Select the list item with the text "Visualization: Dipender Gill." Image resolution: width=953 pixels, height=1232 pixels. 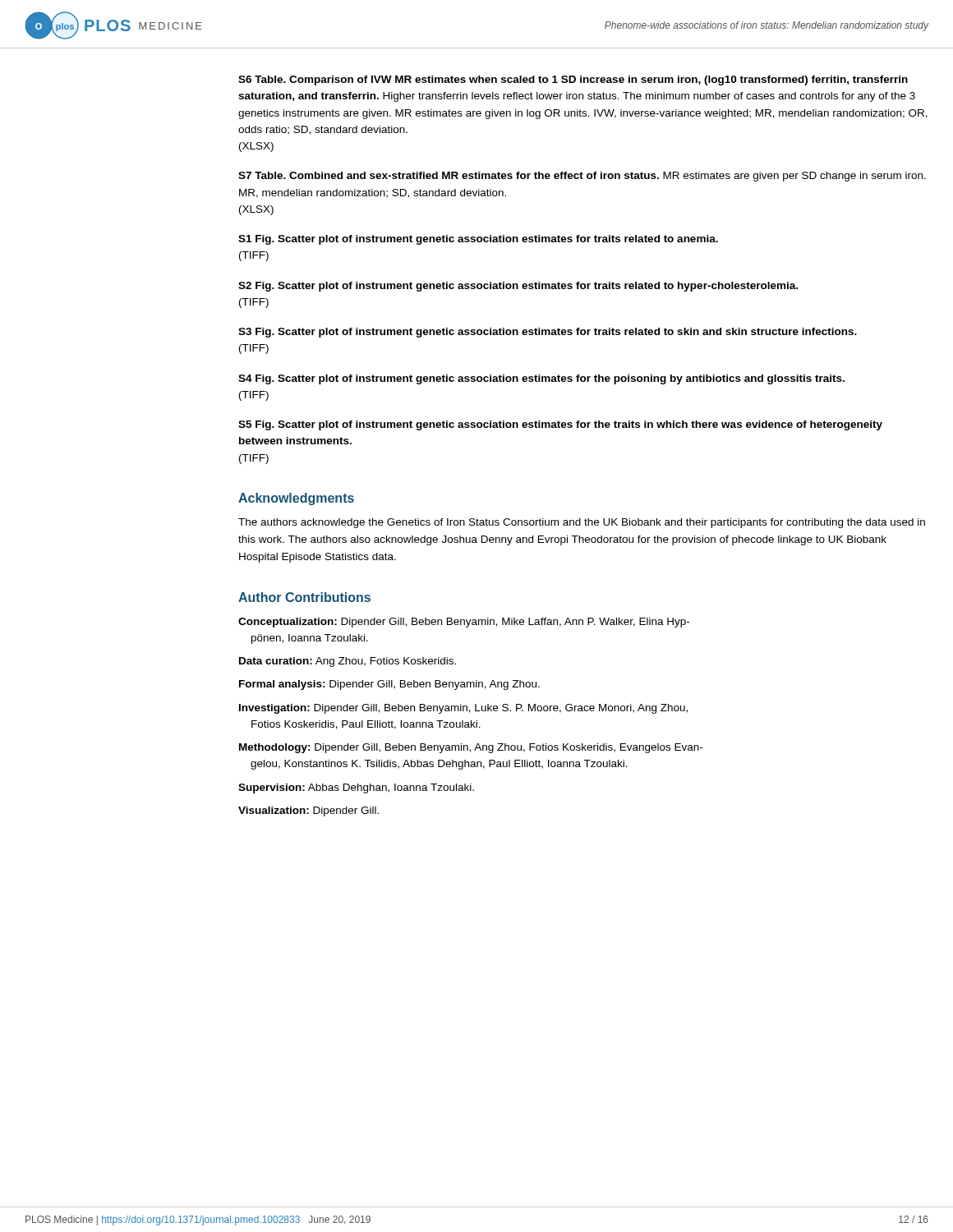pos(309,810)
